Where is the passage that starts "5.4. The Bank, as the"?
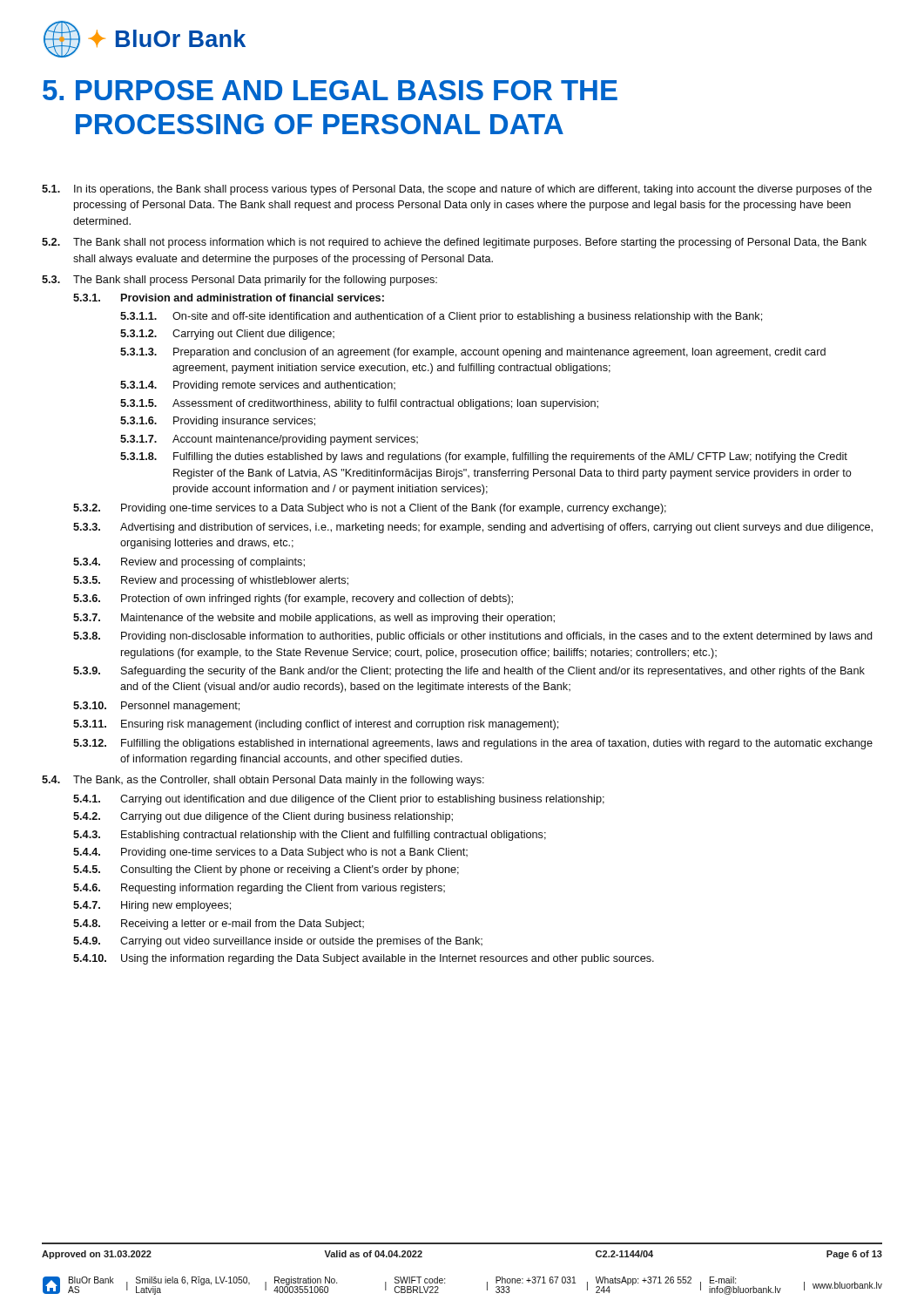924x1307 pixels. point(263,780)
